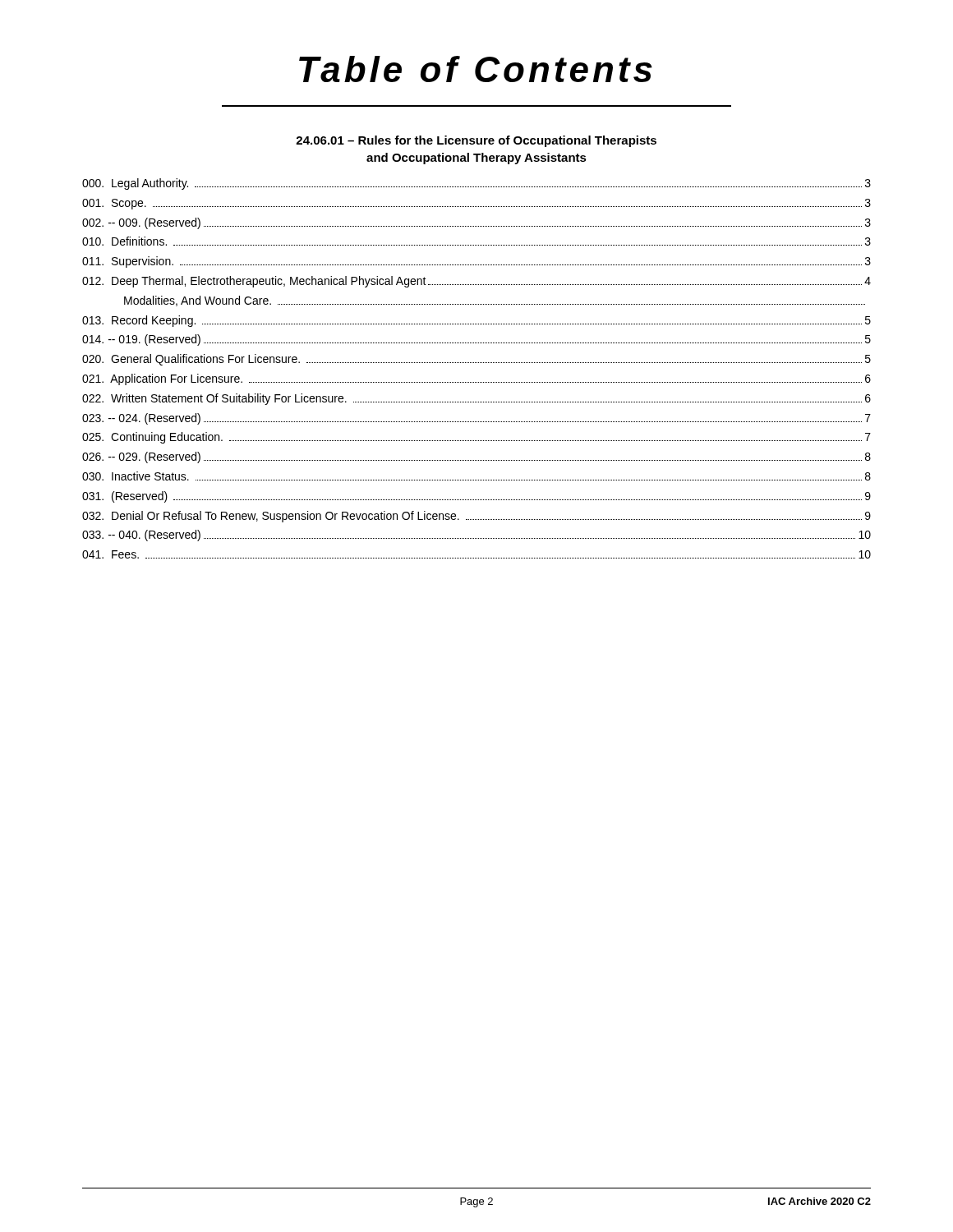Image resolution: width=953 pixels, height=1232 pixels.
Task: Find the text block starting "033. -- 040. (Reserved) 10"
Action: pyautogui.click(x=476, y=536)
